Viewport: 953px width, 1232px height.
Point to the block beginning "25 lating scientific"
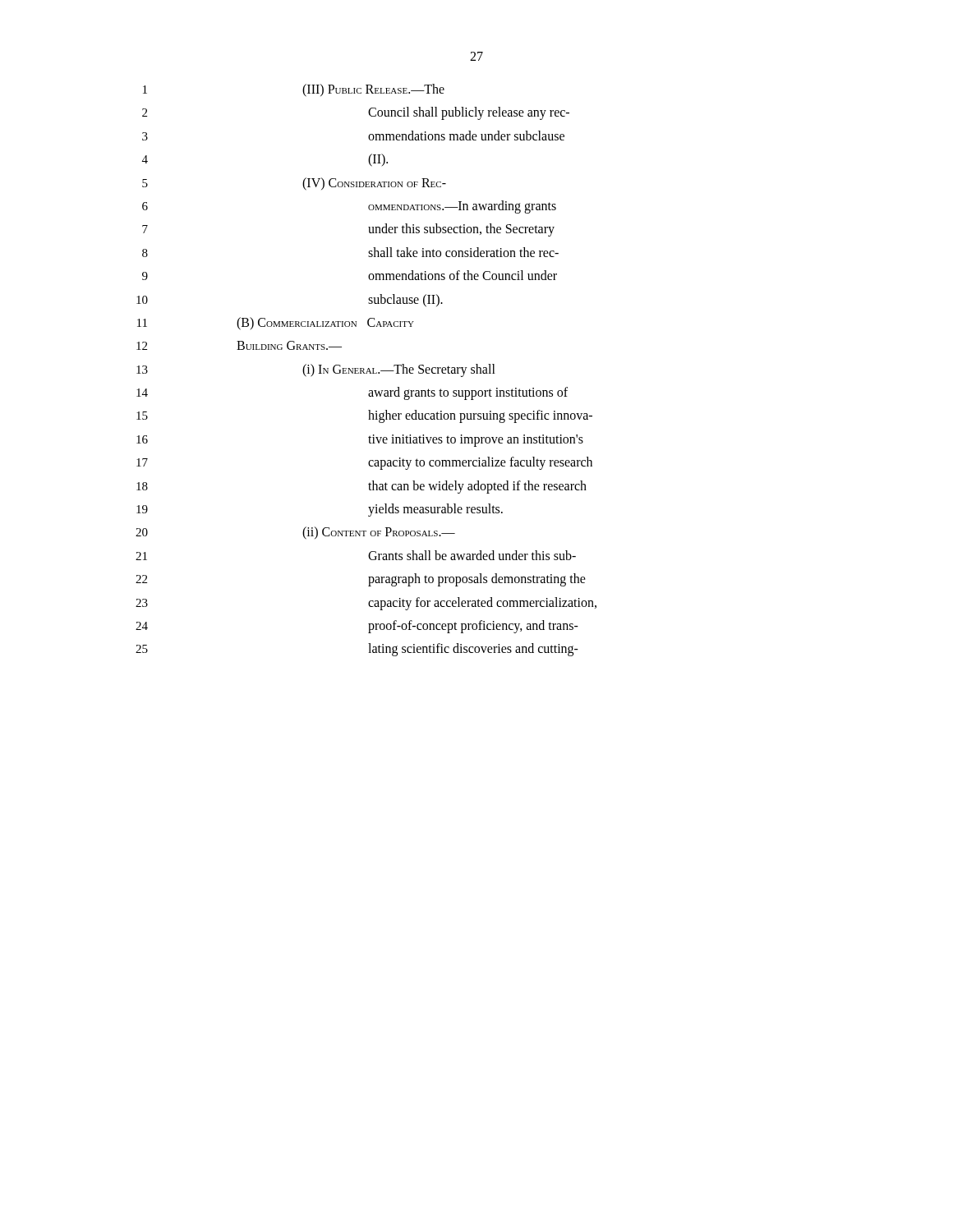tap(485, 649)
